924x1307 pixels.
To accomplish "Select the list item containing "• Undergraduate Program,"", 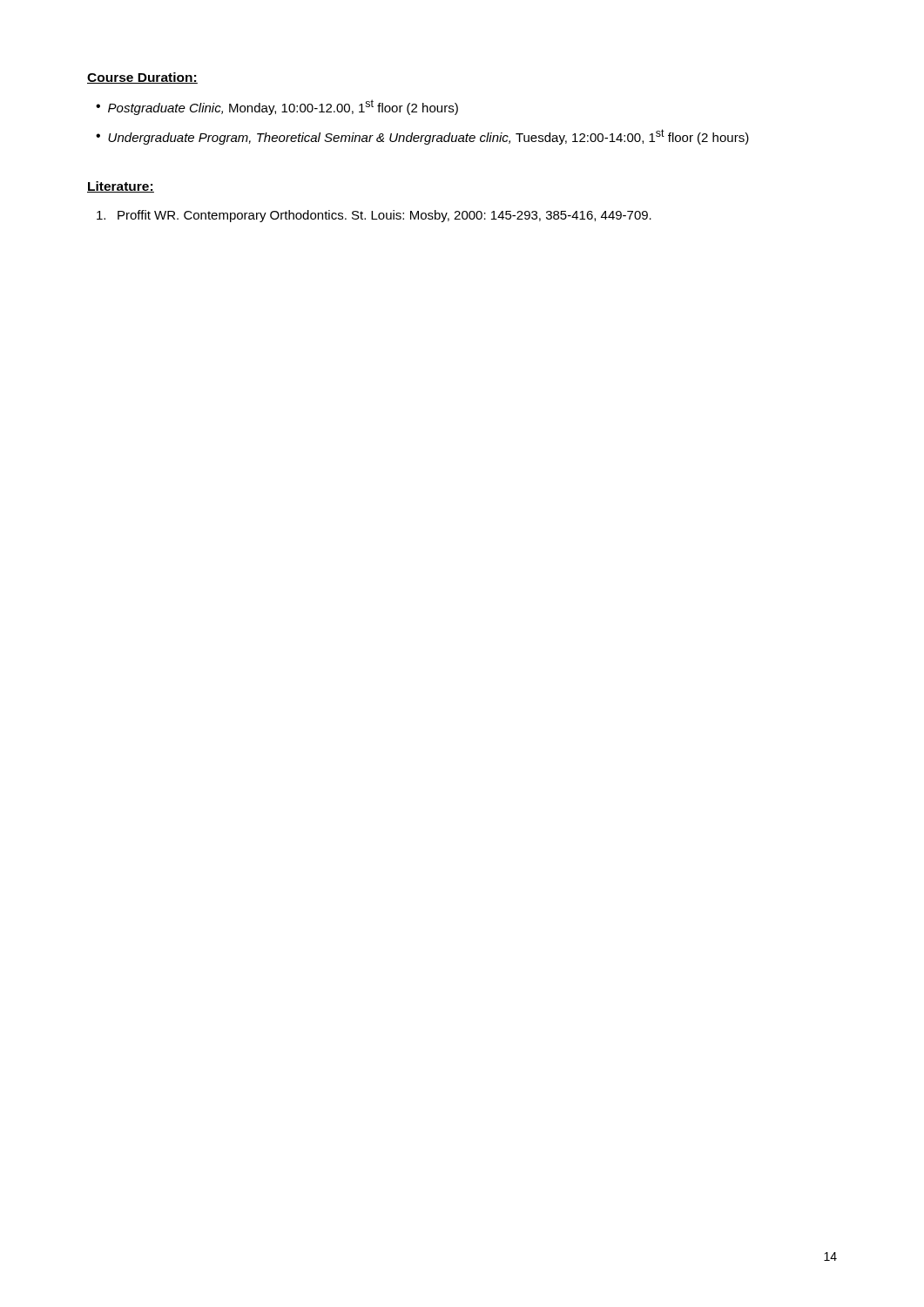I will (466, 136).
